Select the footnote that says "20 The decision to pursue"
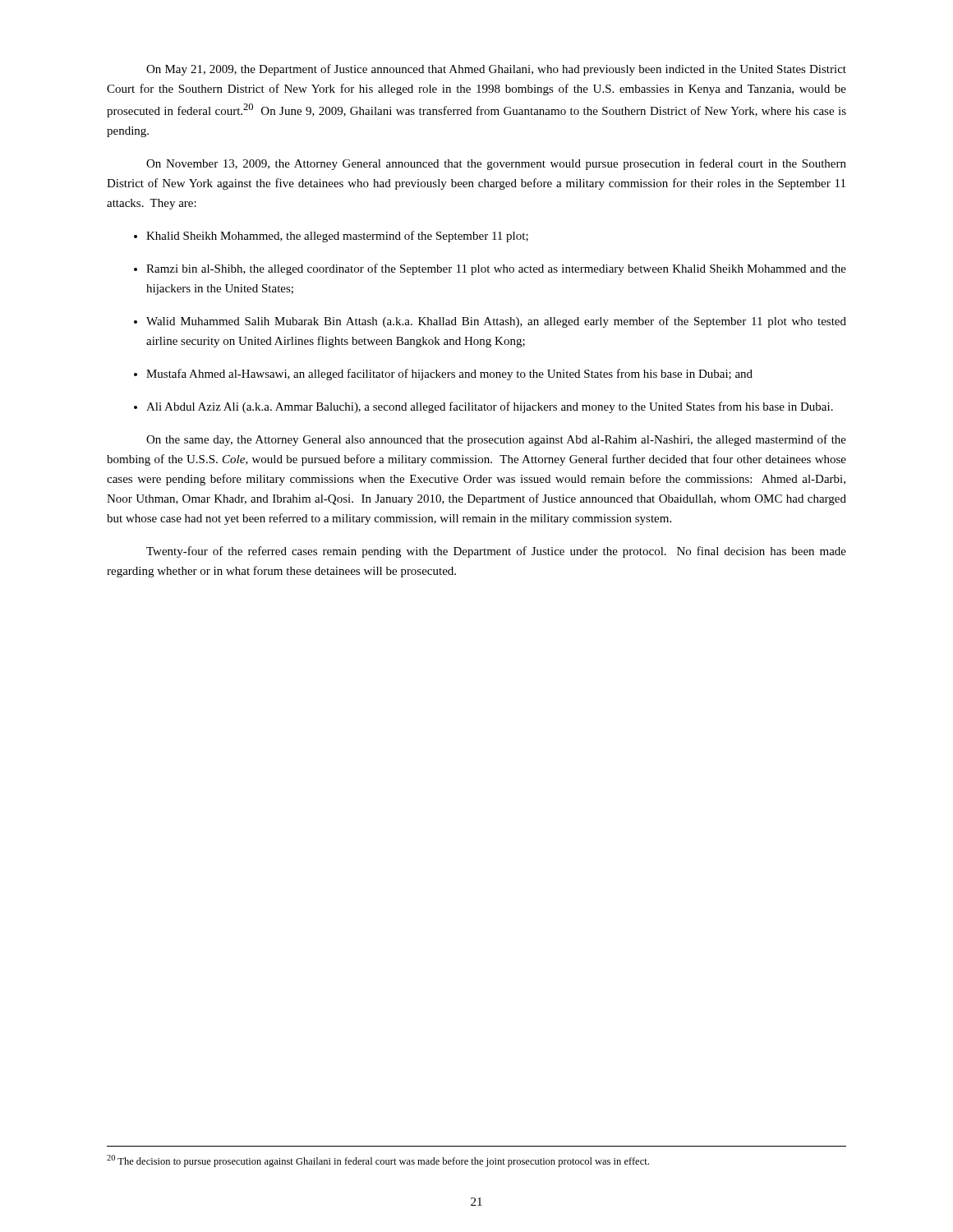 476,1161
